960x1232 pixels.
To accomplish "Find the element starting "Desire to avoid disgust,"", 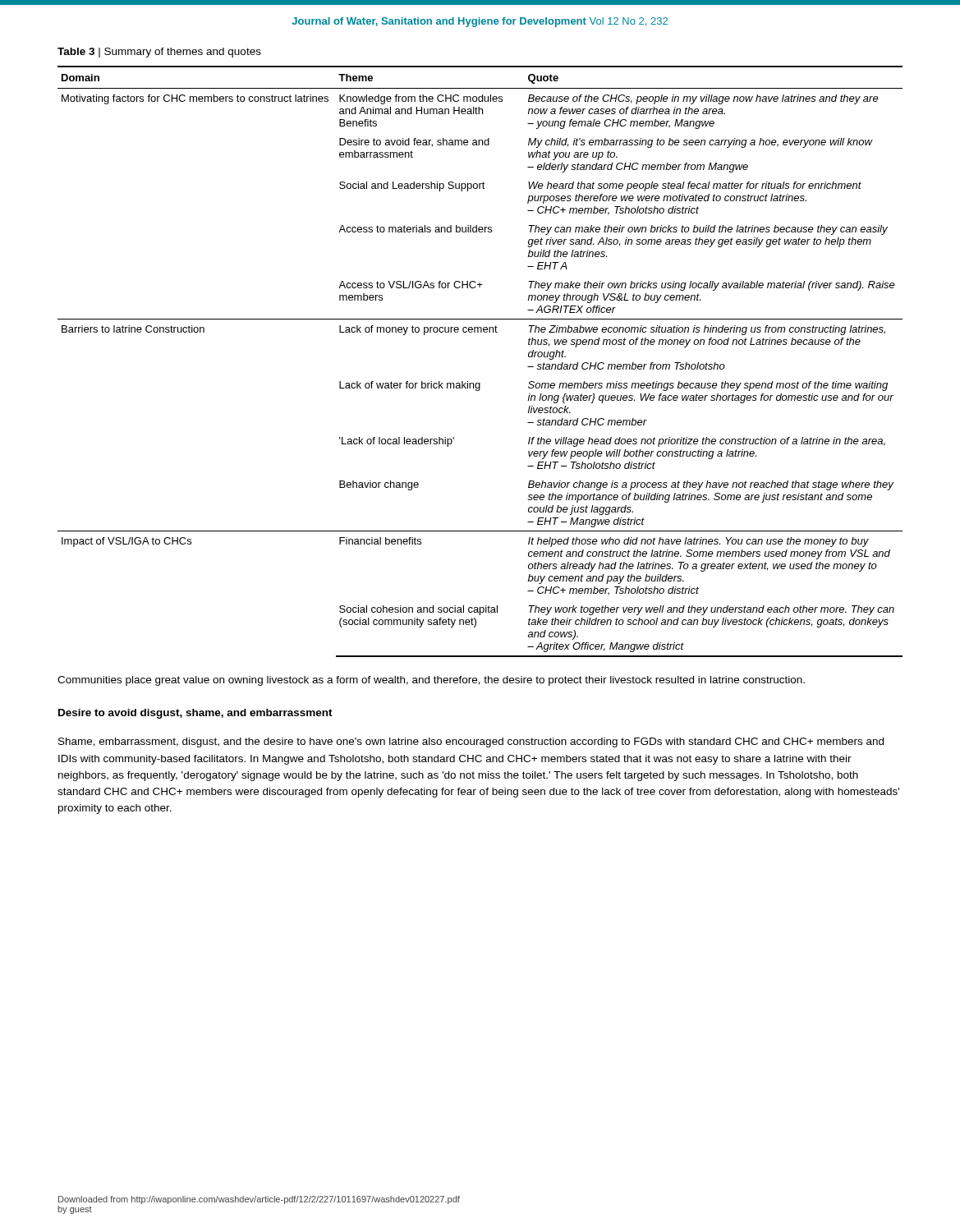I will click(195, 713).
